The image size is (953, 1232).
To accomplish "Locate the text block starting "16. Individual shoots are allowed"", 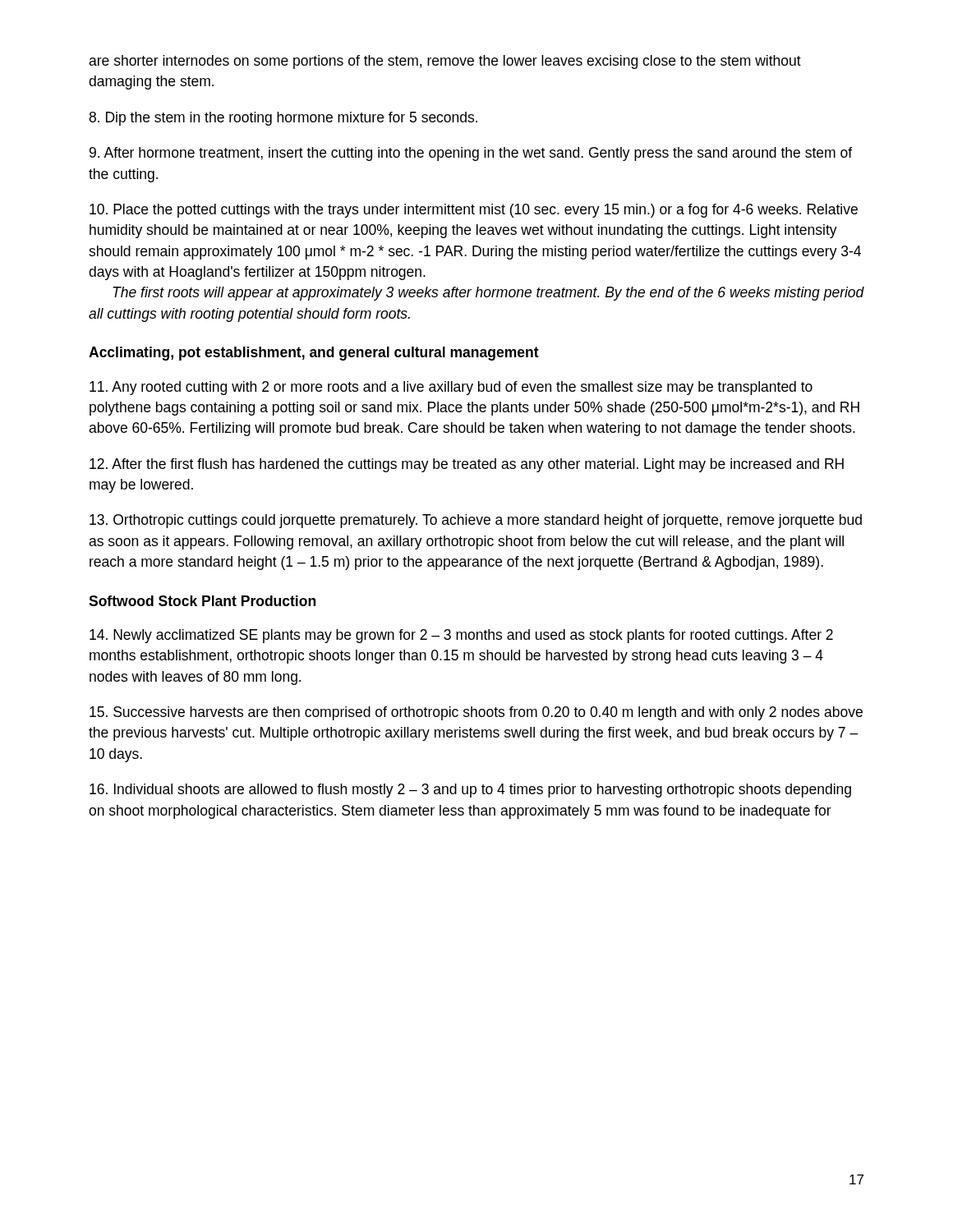I will [470, 800].
